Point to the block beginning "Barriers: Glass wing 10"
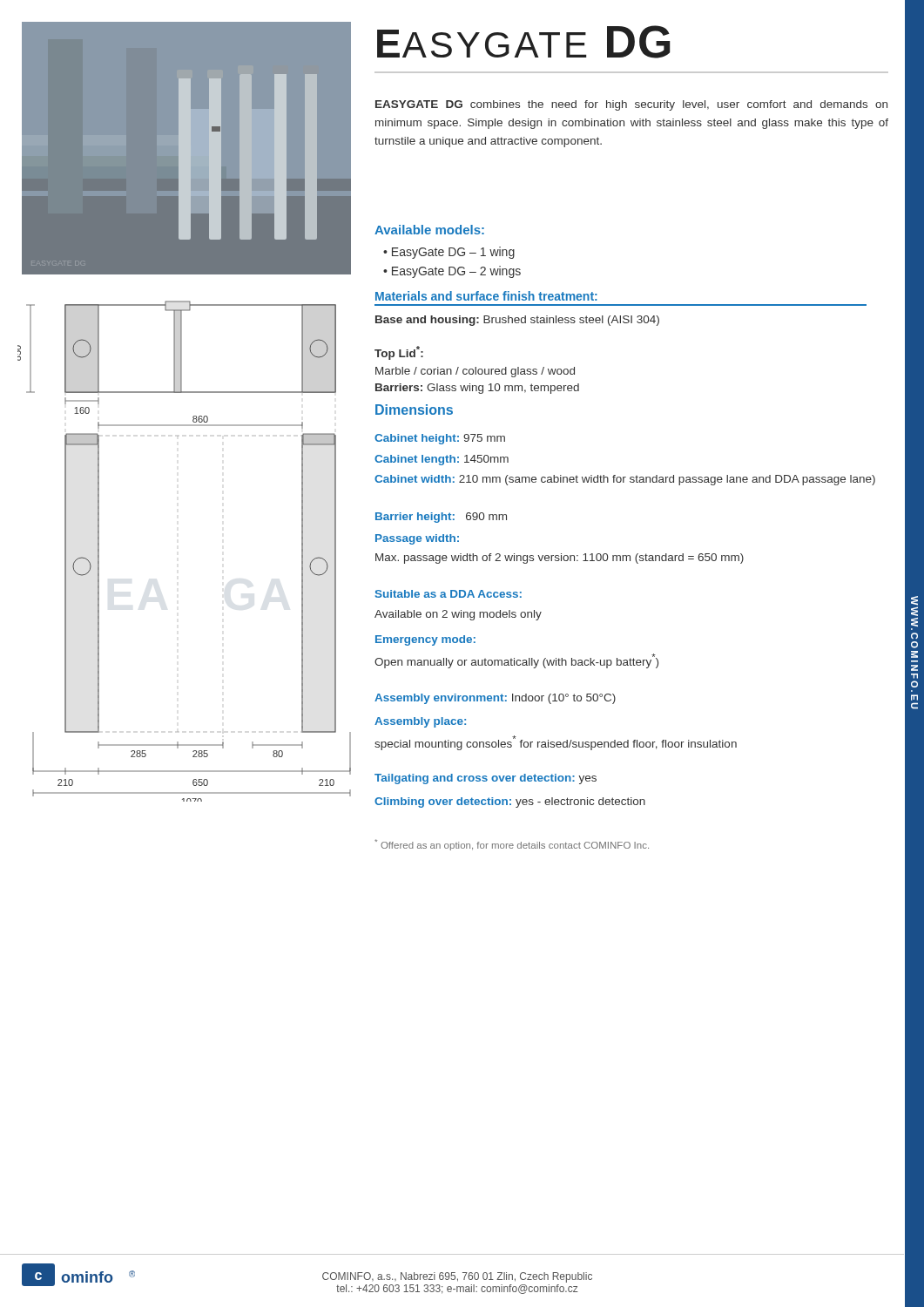The height and width of the screenshot is (1307, 924). pyautogui.click(x=477, y=387)
